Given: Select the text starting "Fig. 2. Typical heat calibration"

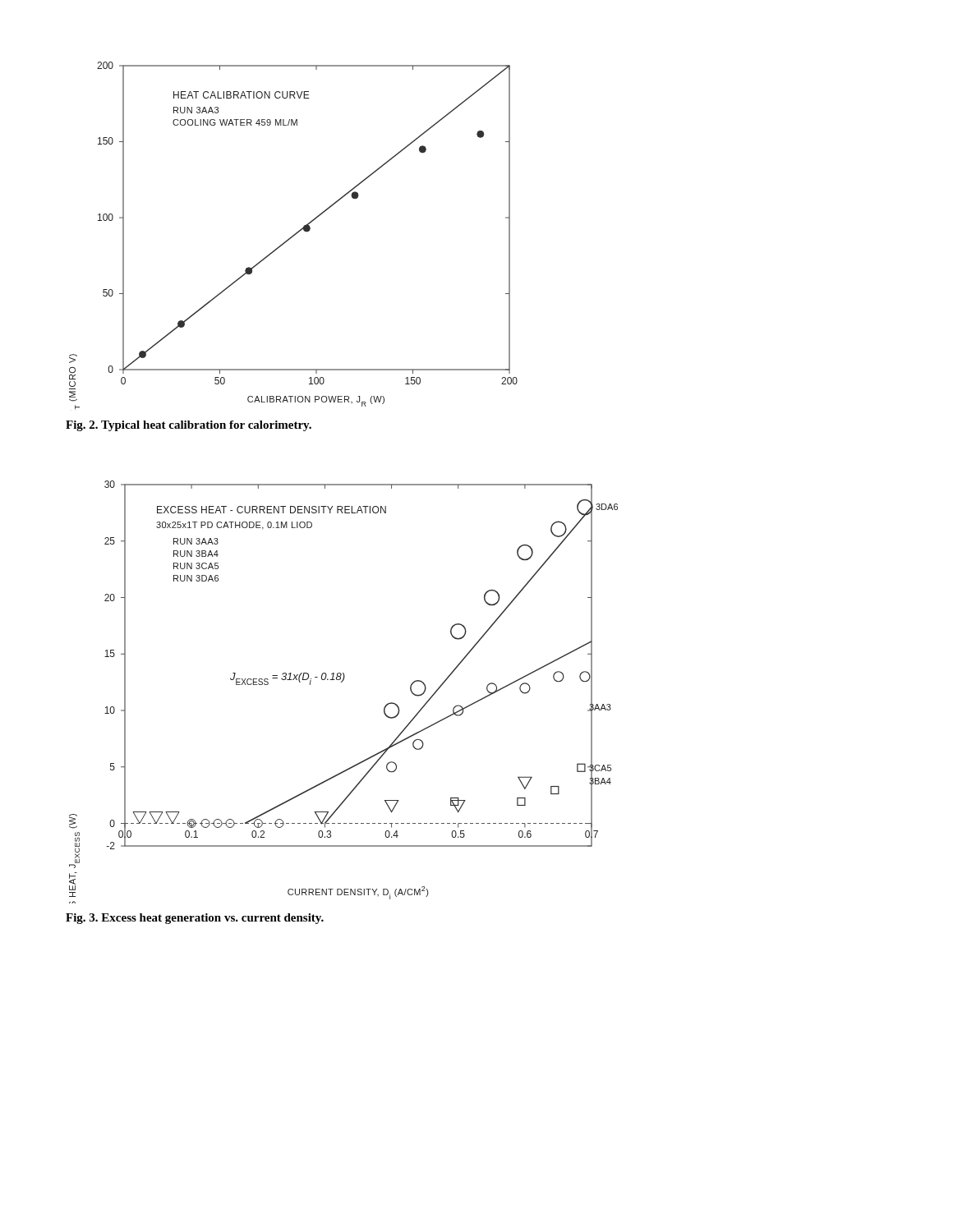Looking at the screenshot, I should (x=189, y=425).
